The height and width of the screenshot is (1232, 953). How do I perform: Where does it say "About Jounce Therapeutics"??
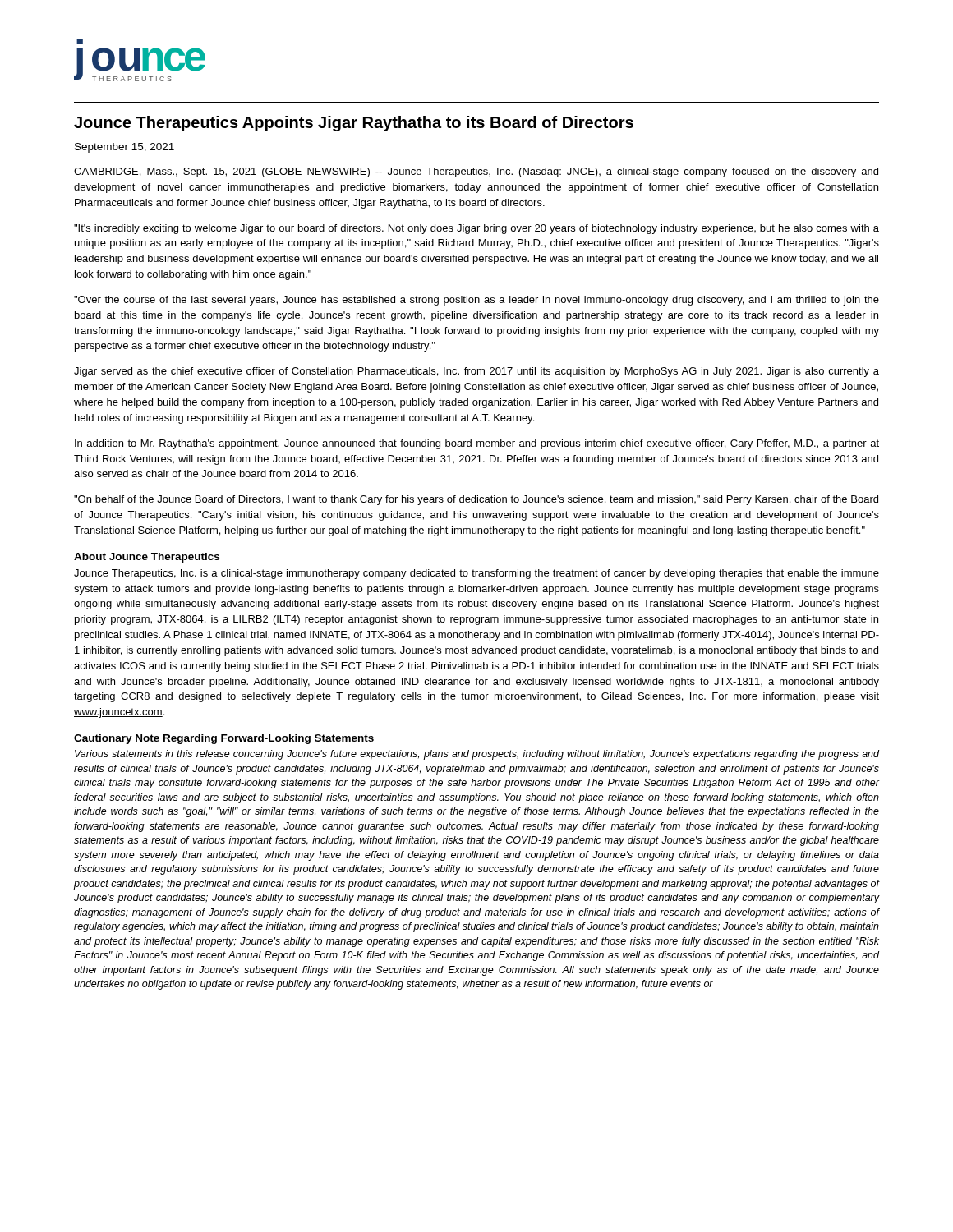pos(147,556)
